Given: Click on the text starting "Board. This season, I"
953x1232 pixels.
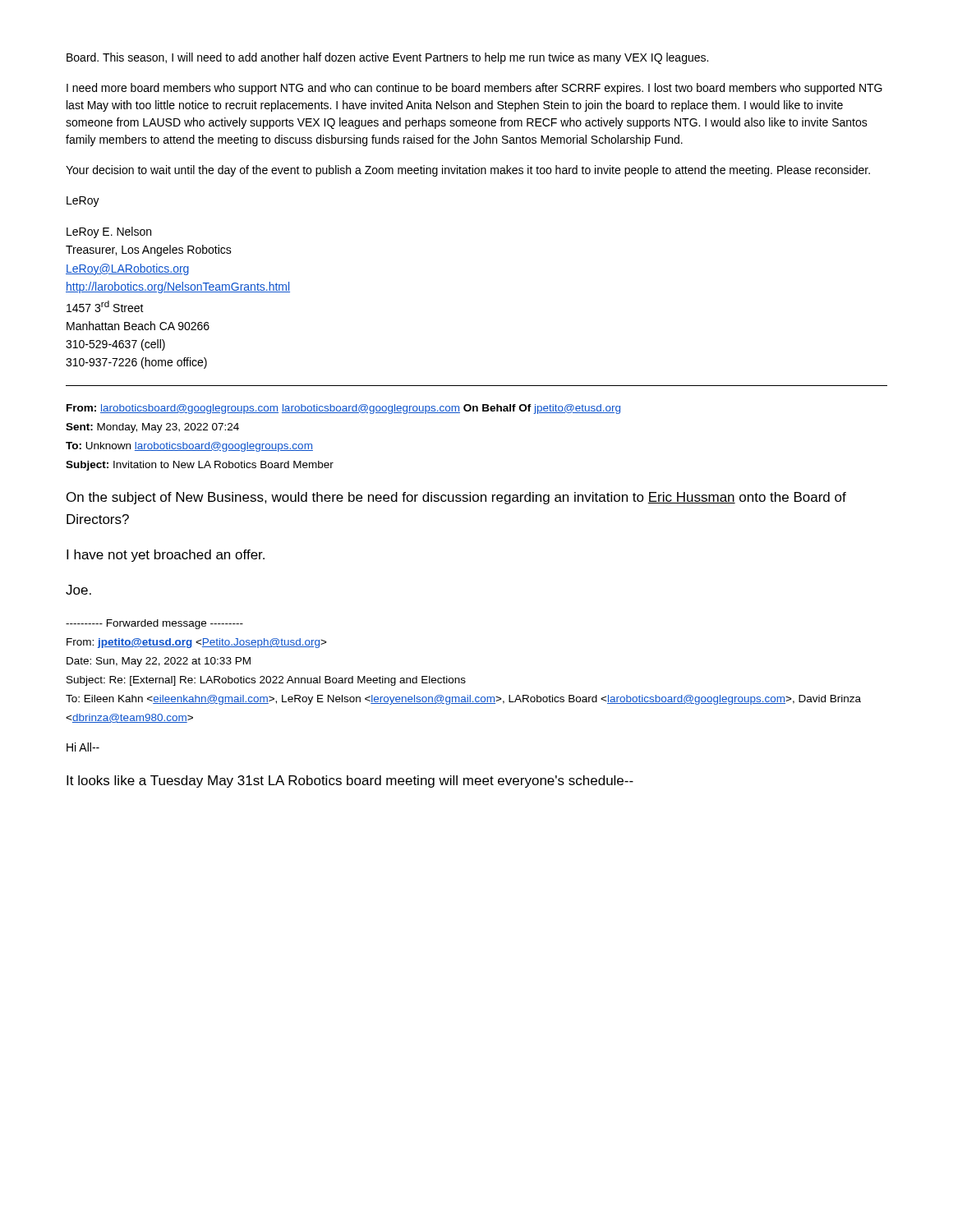Looking at the screenshot, I should 388,57.
